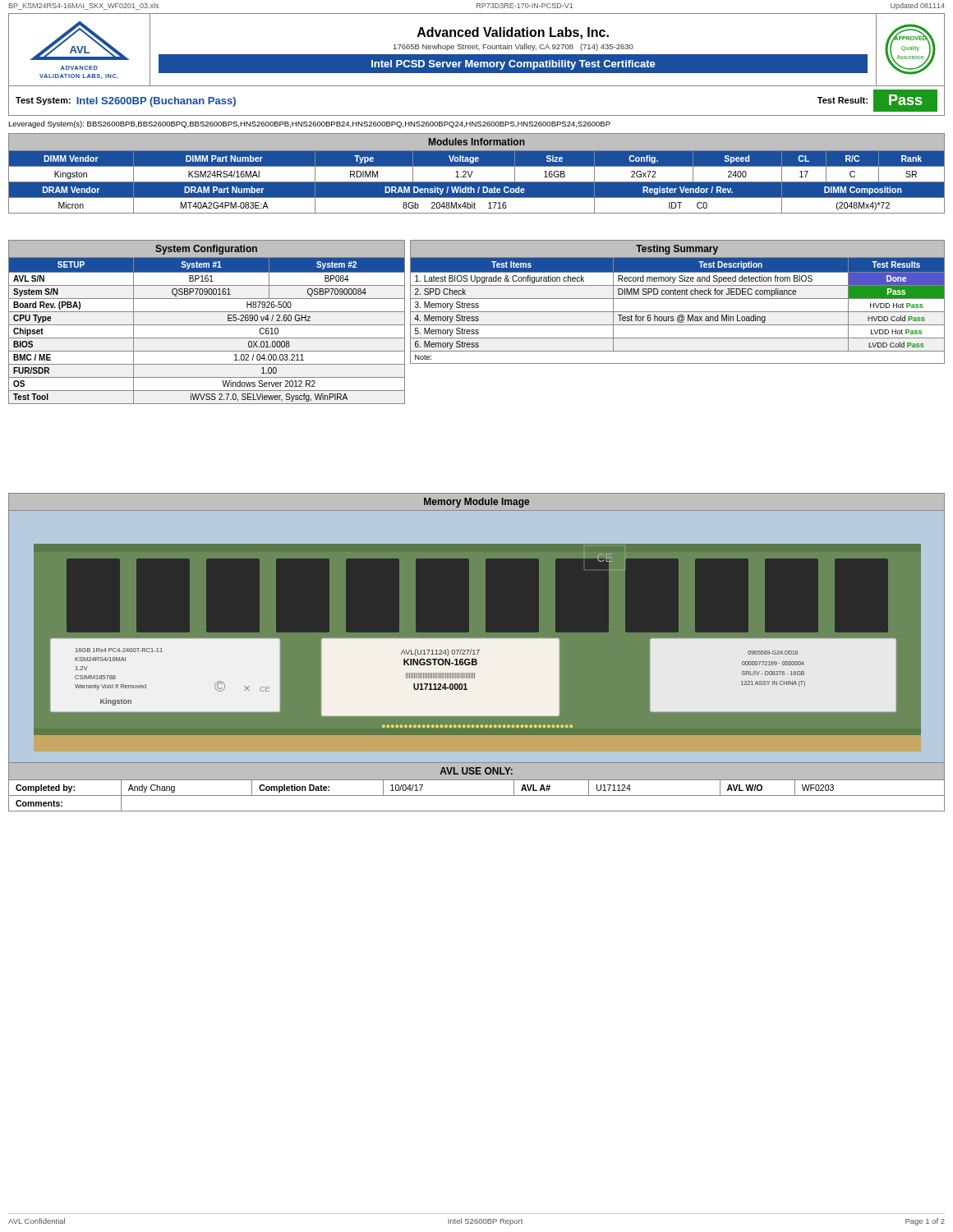Screen dimensions: 1232x953
Task: Locate the photo
Action: 476,638
